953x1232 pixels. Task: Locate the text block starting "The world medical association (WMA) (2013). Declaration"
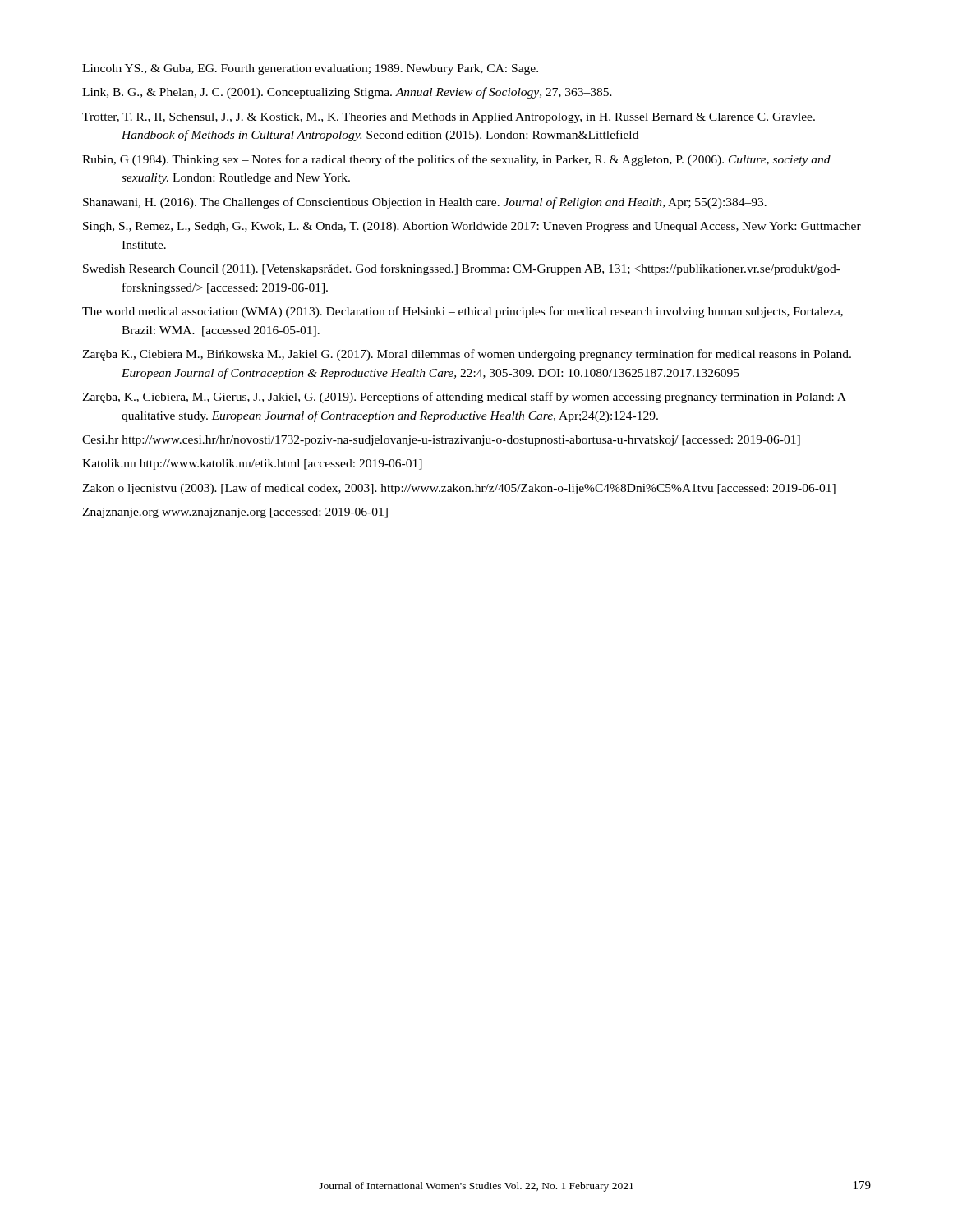pos(463,320)
